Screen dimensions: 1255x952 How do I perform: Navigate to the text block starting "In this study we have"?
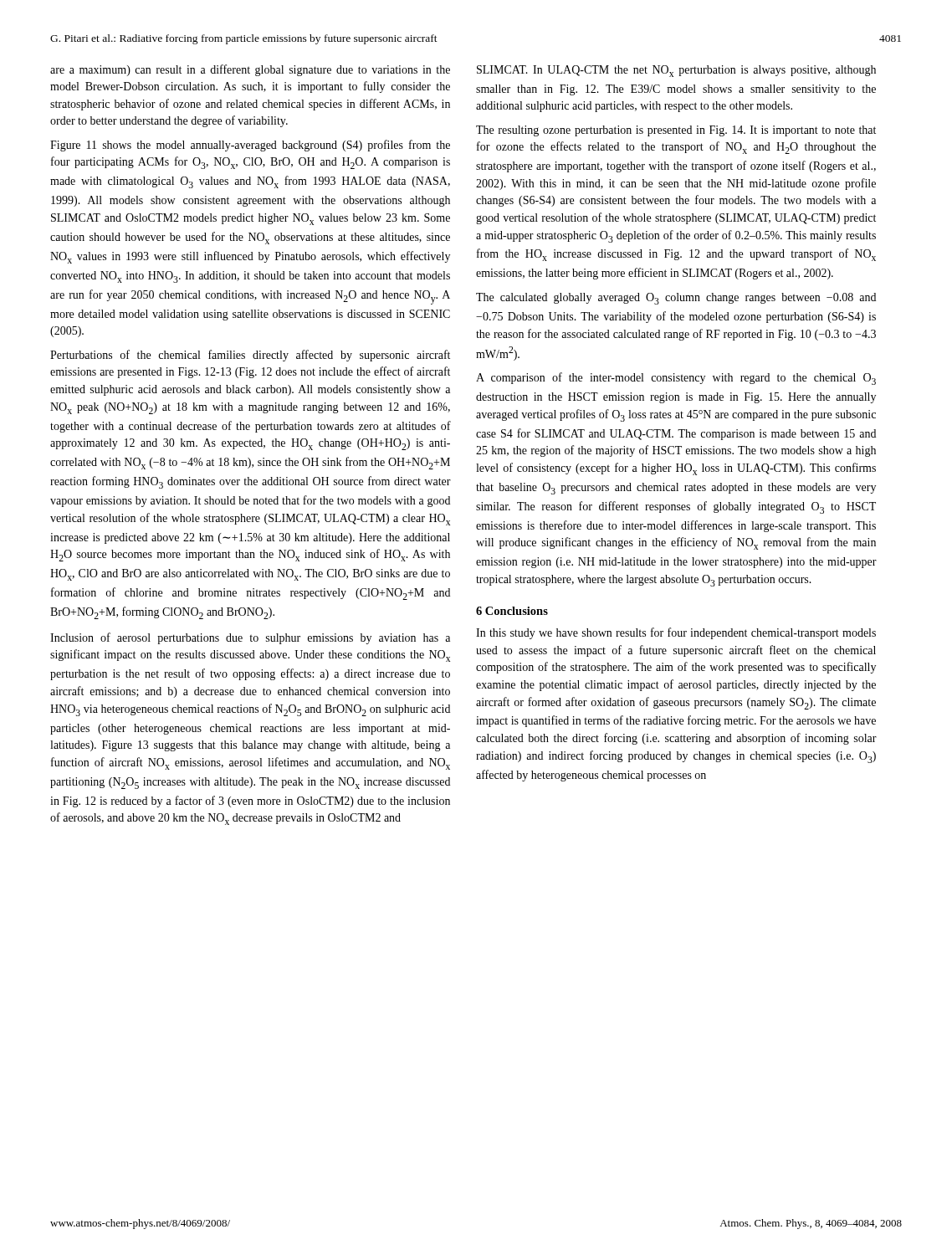coord(676,705)
